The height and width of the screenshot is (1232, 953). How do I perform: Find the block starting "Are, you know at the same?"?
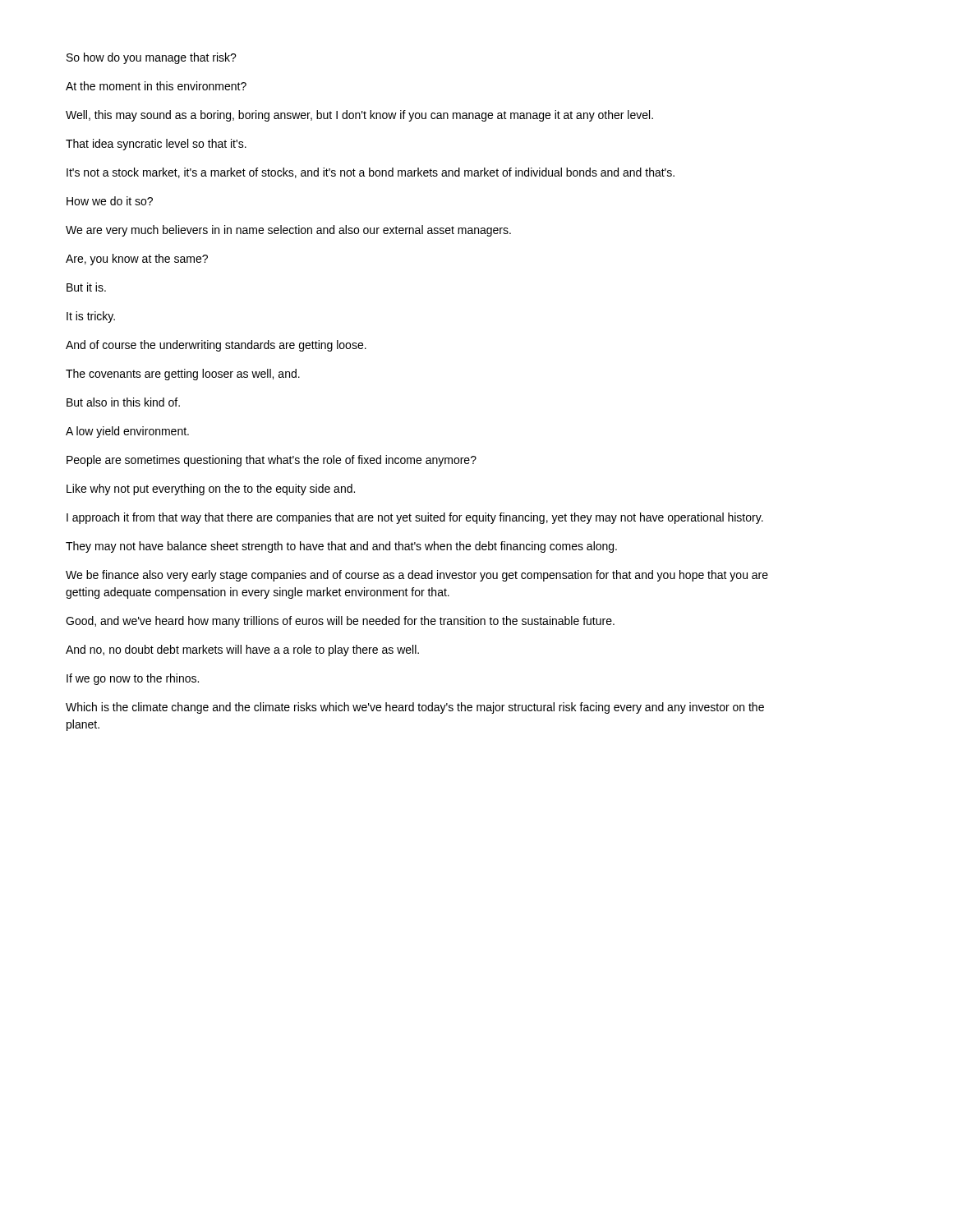coord(137,259)
